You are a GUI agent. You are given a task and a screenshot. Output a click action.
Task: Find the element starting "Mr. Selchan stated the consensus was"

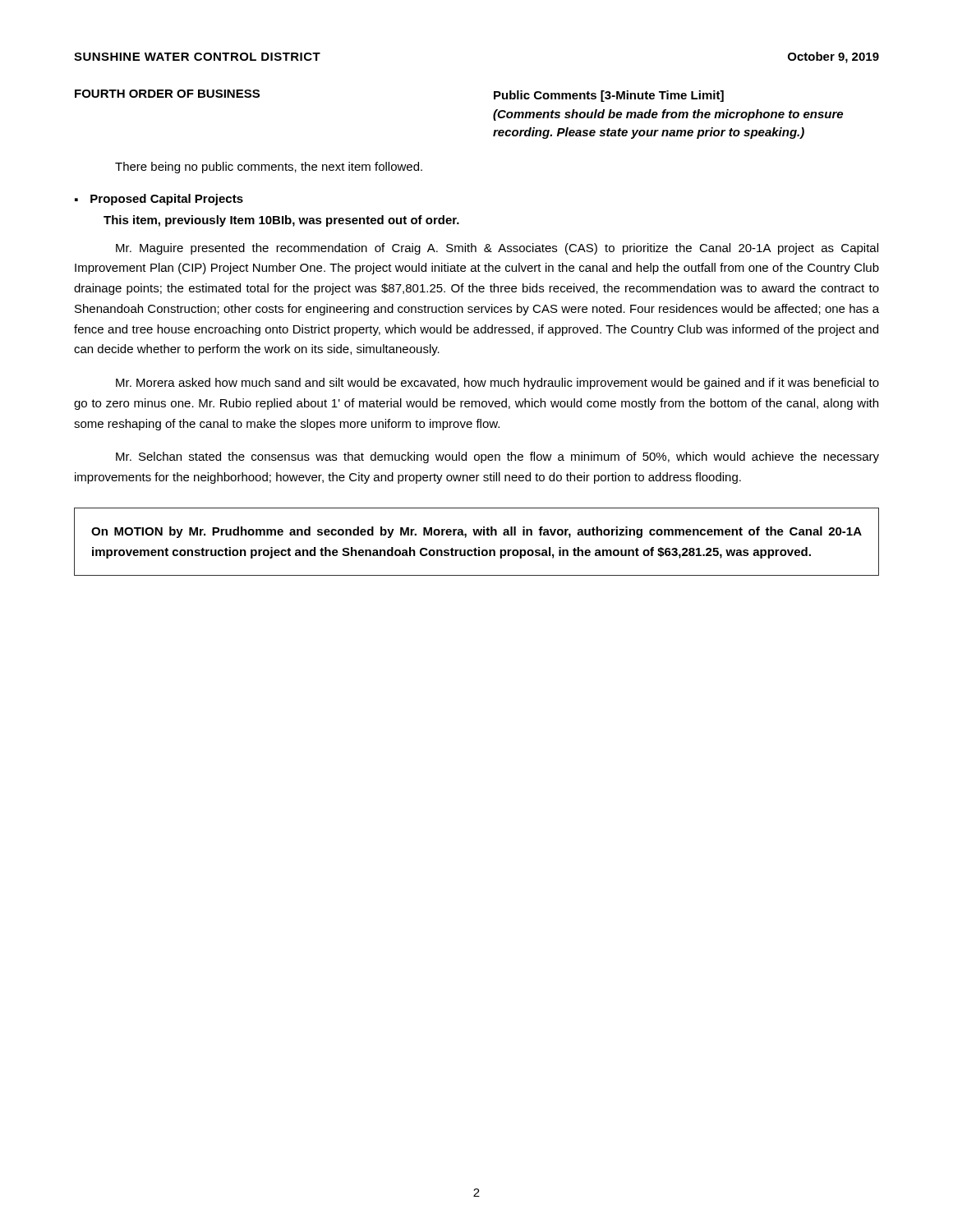(x=476, y=467)
